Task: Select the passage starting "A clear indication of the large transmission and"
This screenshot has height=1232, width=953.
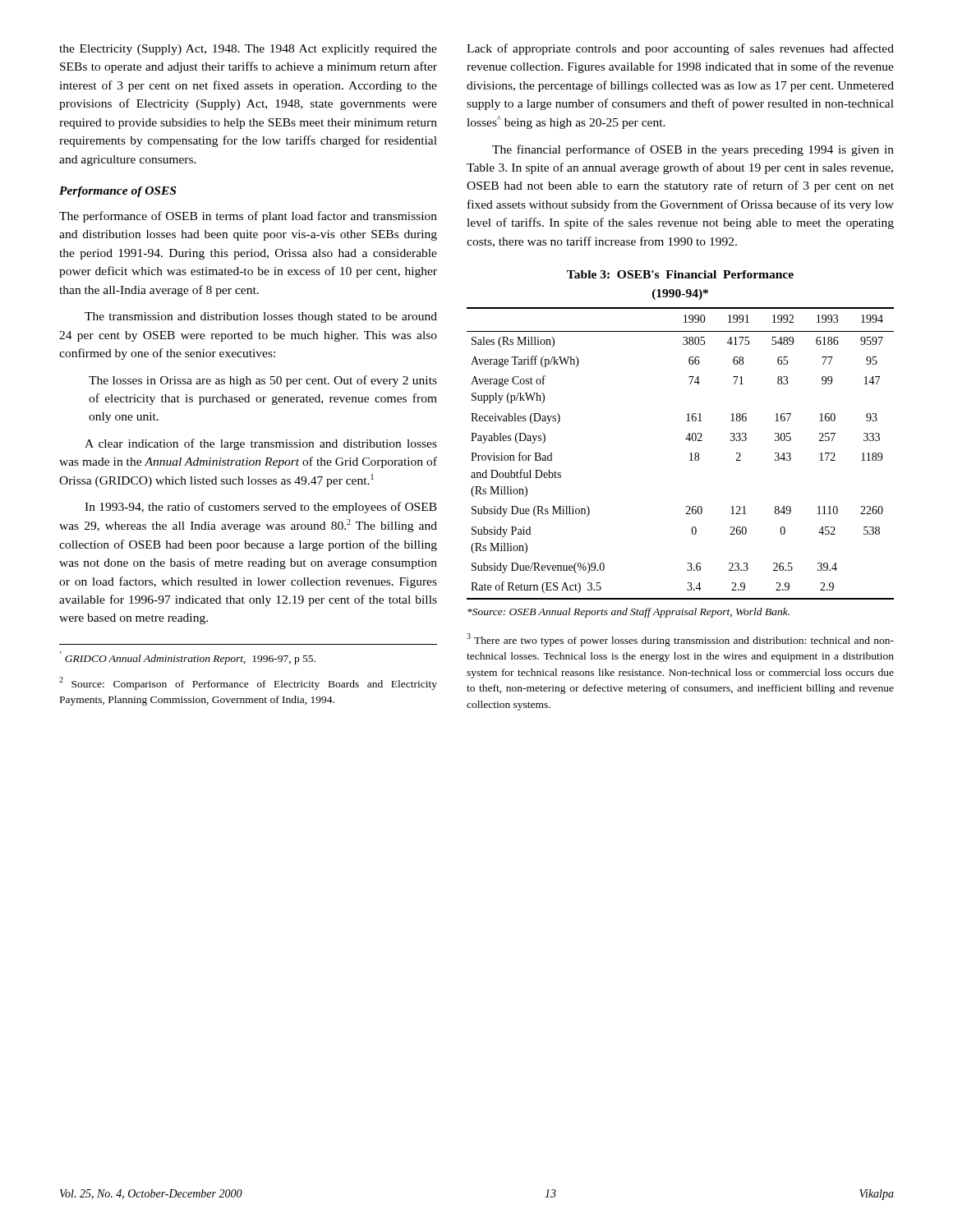Action: (248, 462)
